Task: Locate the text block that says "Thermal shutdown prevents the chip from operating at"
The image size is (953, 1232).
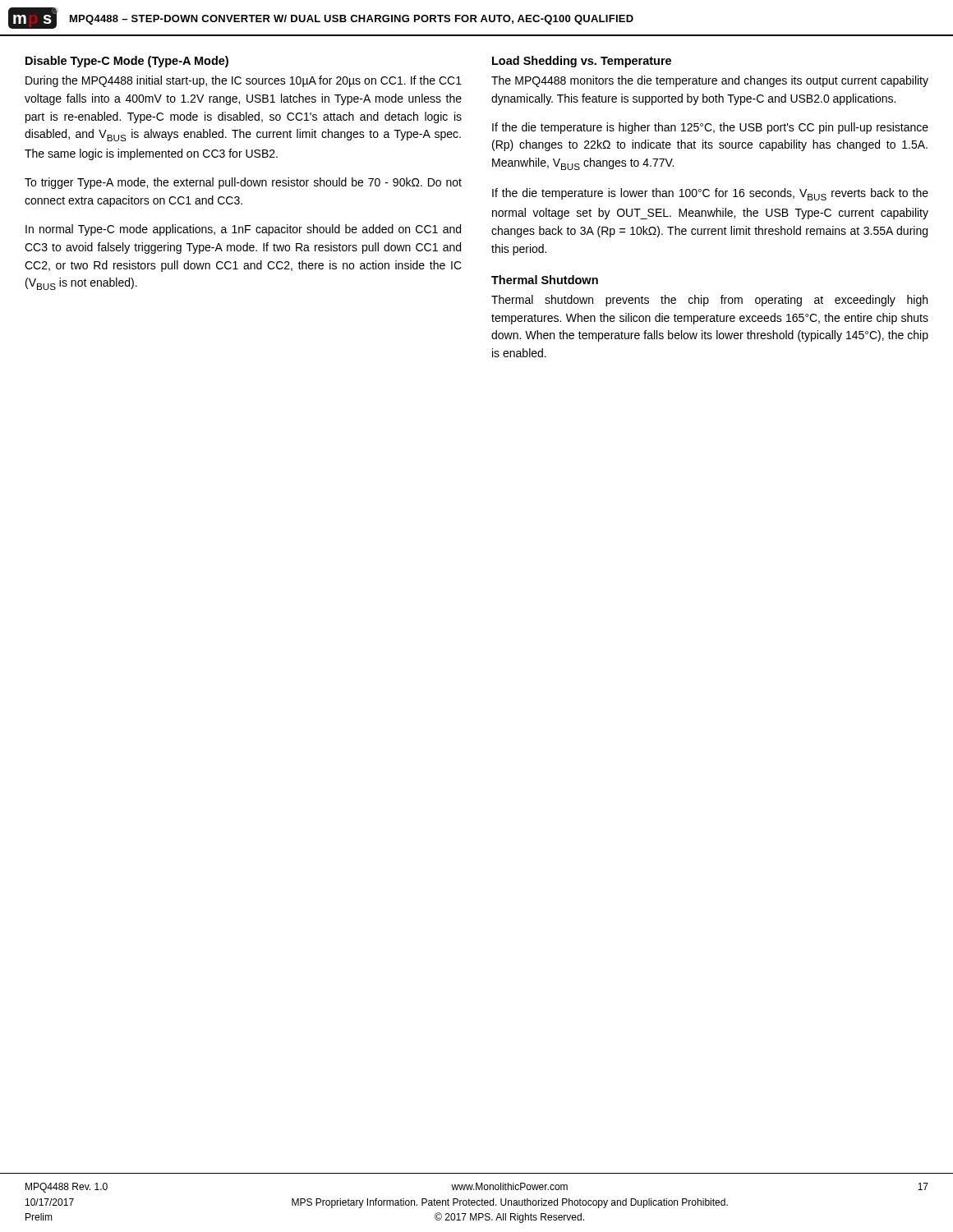Action: tap(710, 327)
